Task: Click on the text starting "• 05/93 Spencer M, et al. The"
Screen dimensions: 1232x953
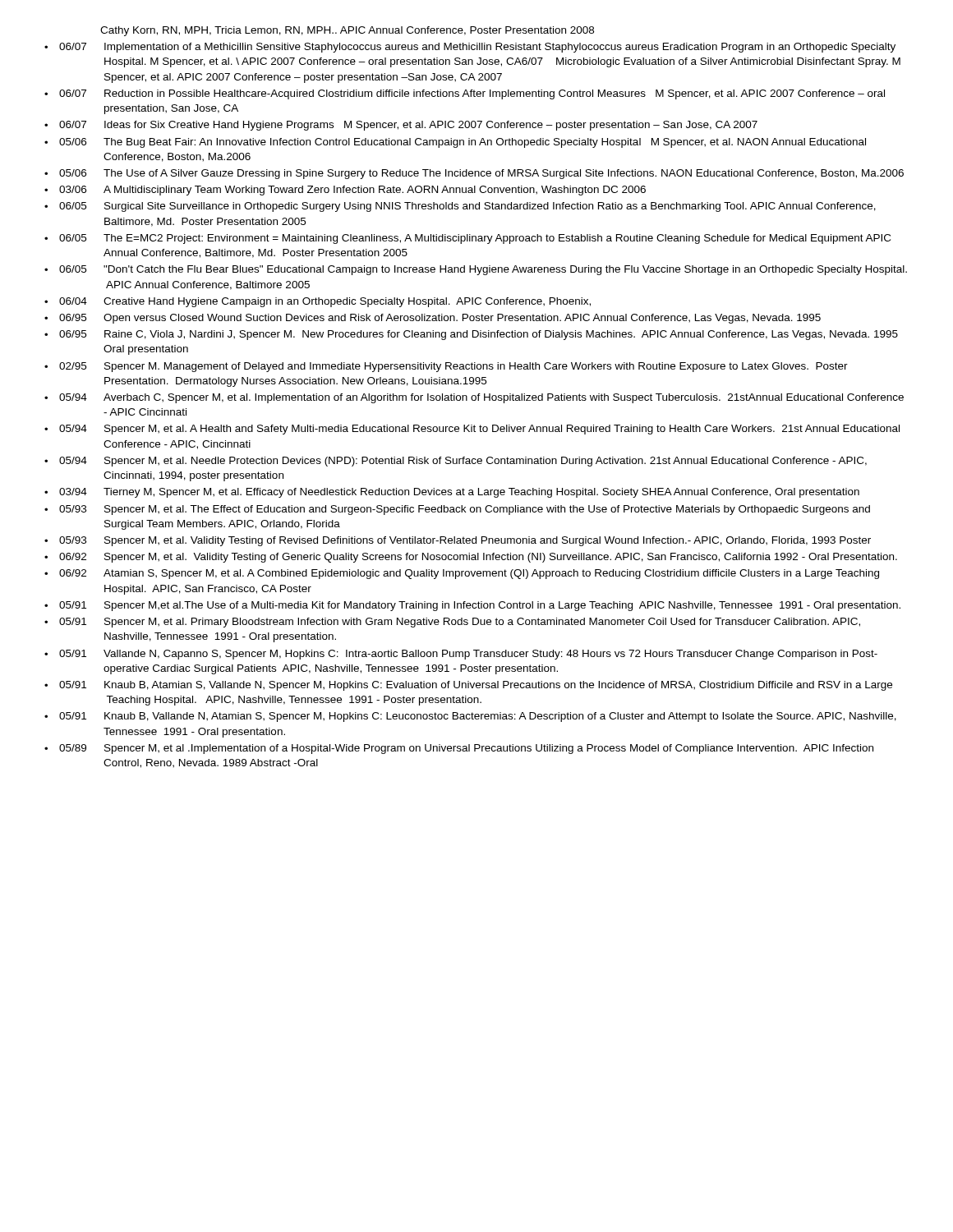Action: 476,516
